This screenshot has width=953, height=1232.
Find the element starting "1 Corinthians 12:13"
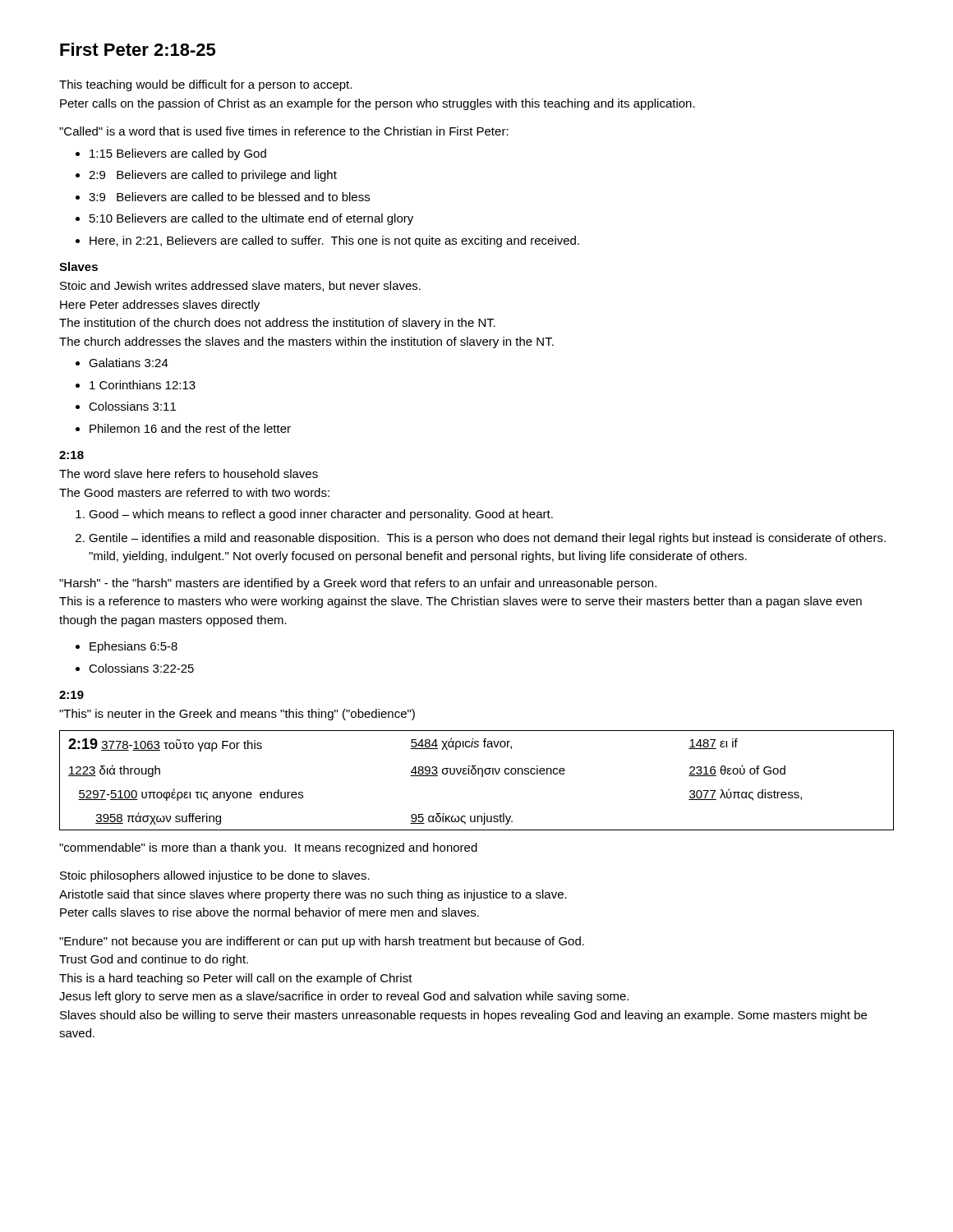142,384
